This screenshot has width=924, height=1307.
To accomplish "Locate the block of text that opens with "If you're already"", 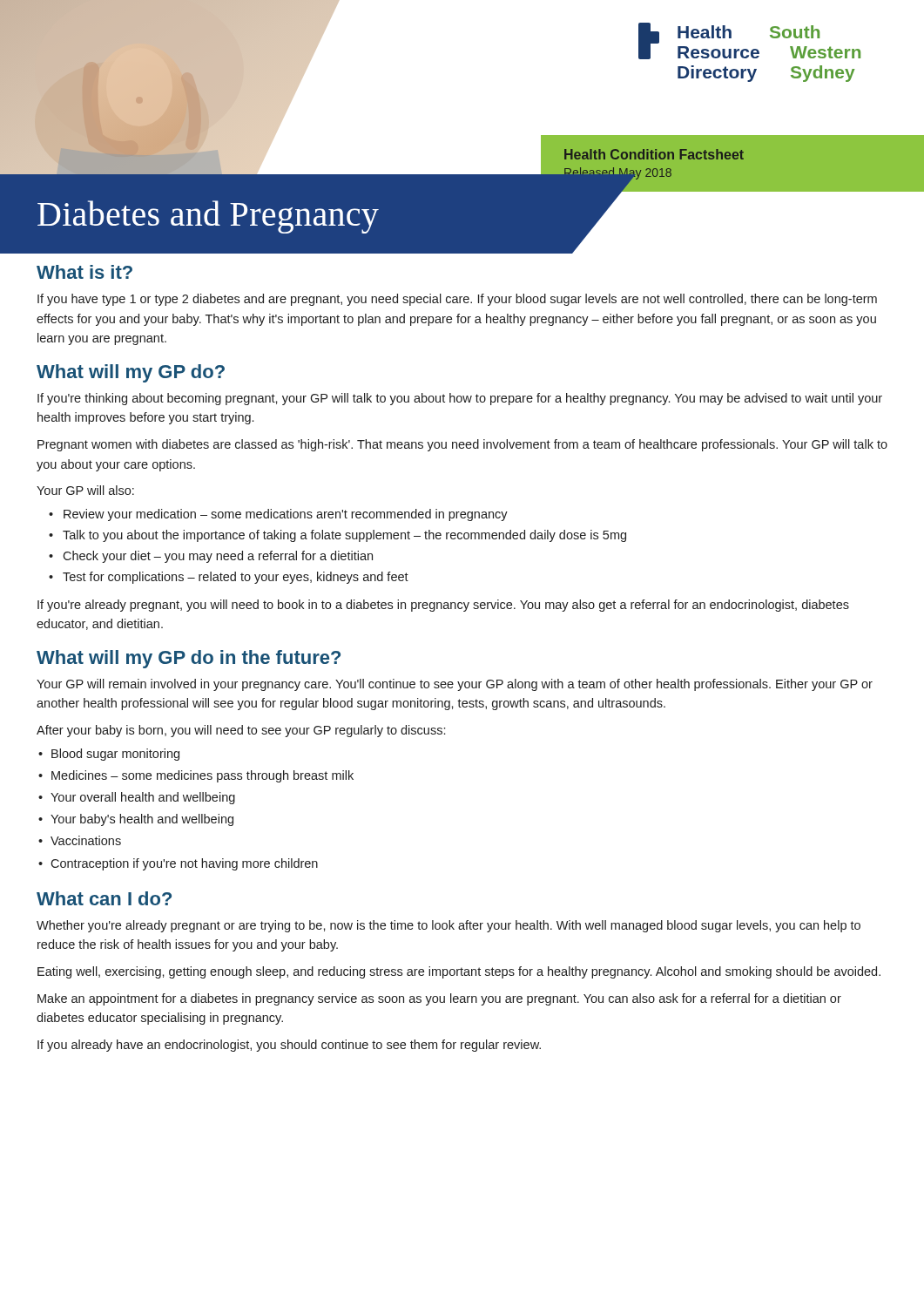I will click(443, 614).
